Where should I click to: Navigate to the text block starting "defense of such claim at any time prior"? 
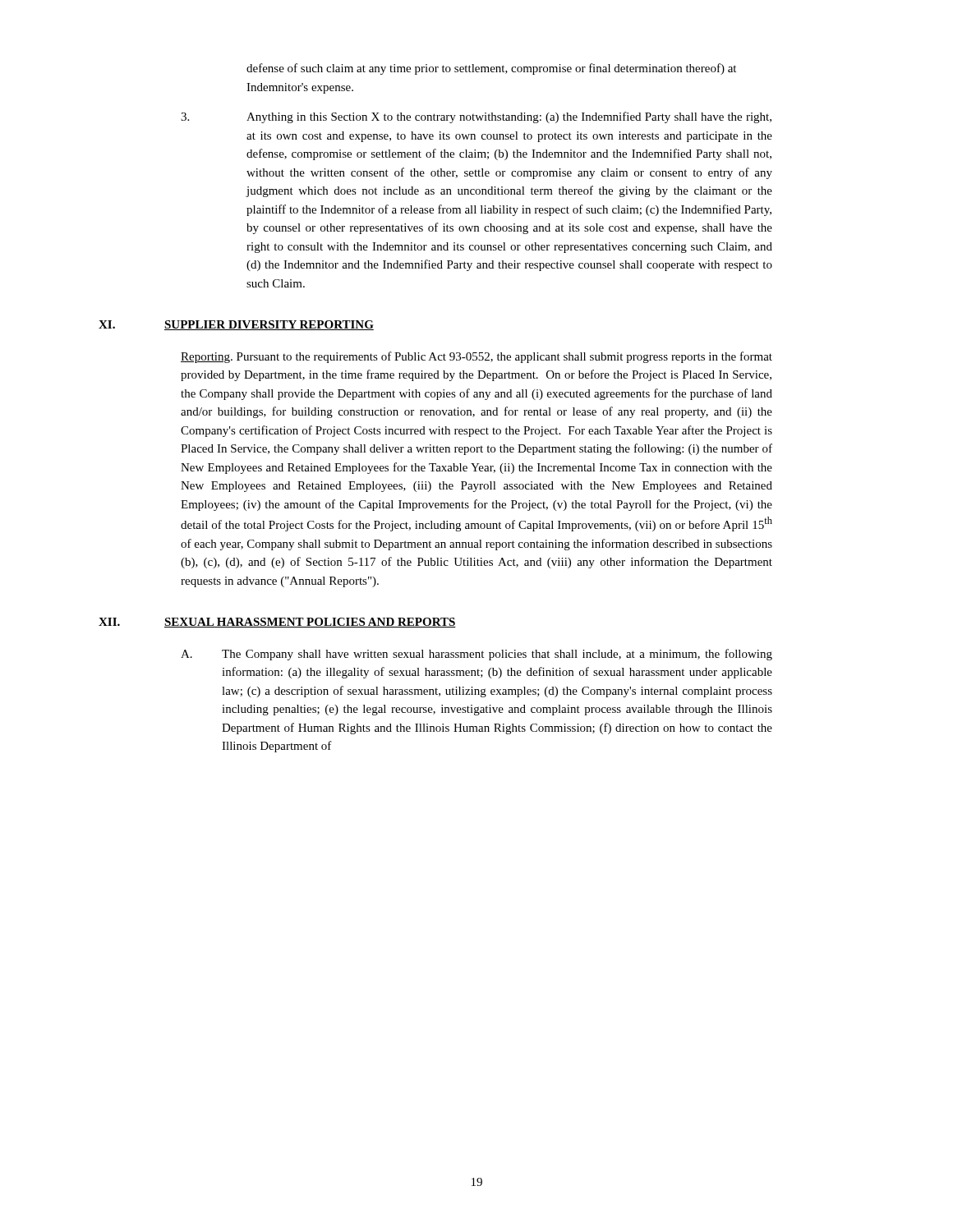tap(491, 77)
